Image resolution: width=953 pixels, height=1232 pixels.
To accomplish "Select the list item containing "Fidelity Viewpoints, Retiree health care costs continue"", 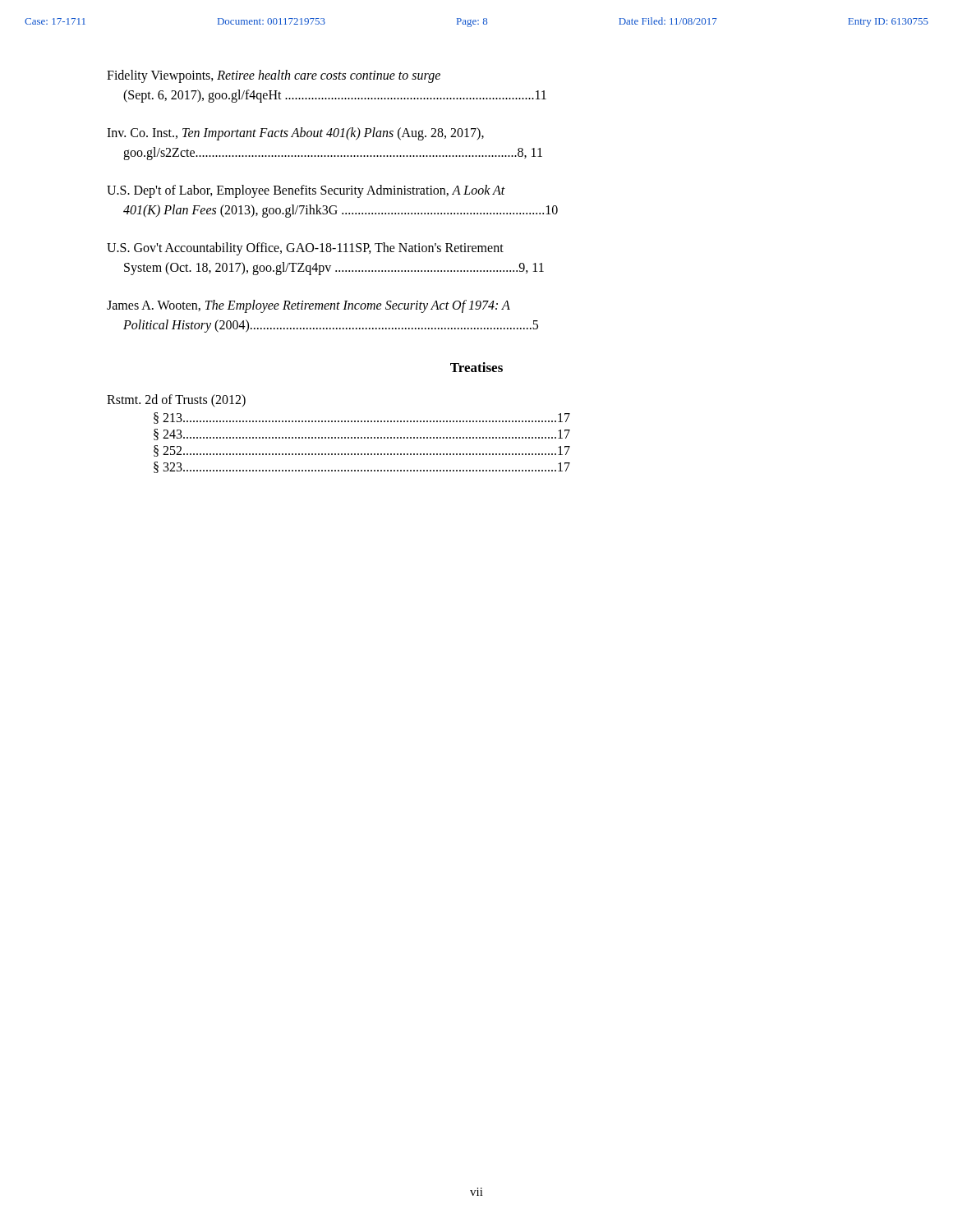I will [x=327, y=85].
